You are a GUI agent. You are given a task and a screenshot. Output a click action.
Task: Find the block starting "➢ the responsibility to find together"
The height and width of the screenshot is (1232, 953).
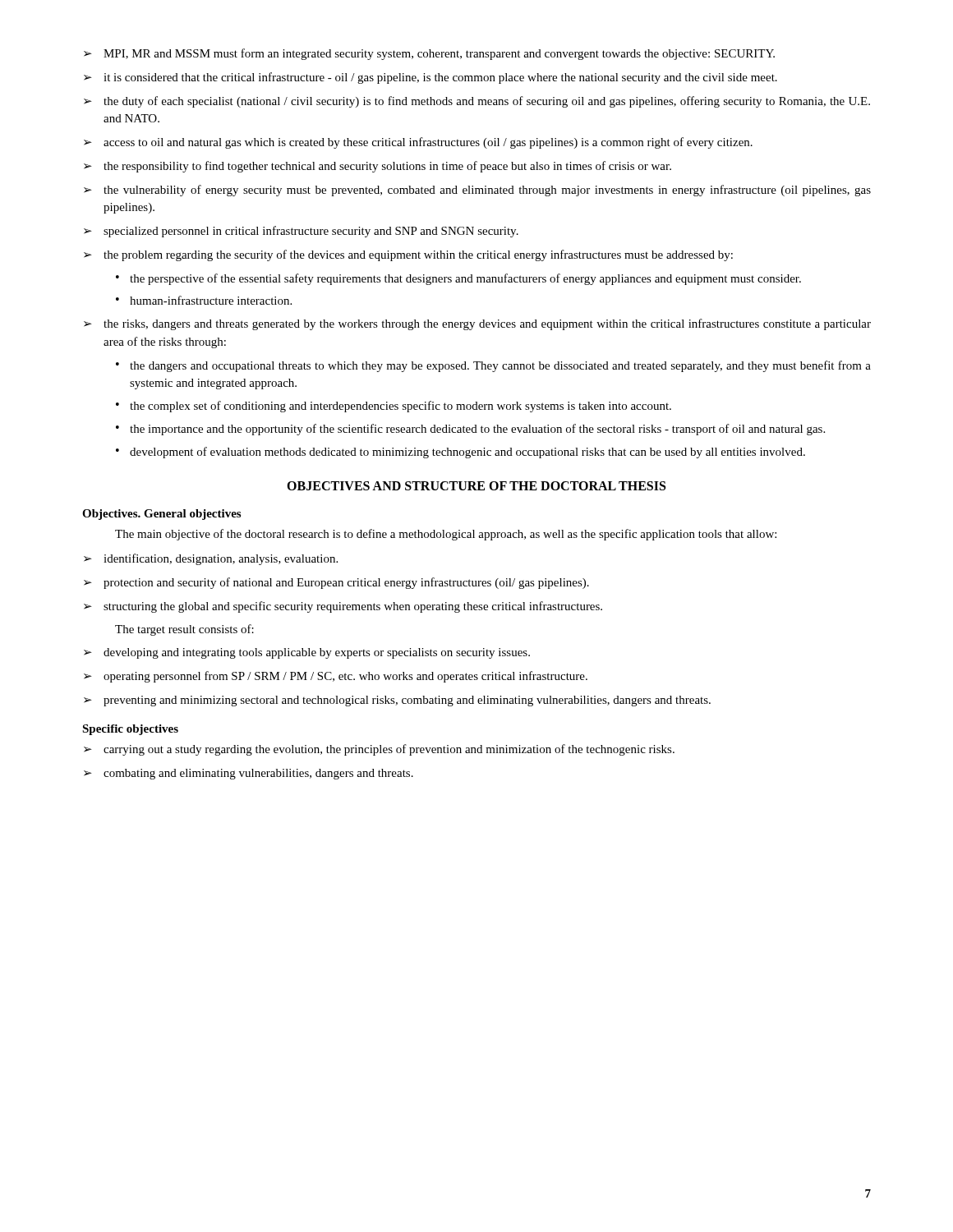tap(476, 166)
